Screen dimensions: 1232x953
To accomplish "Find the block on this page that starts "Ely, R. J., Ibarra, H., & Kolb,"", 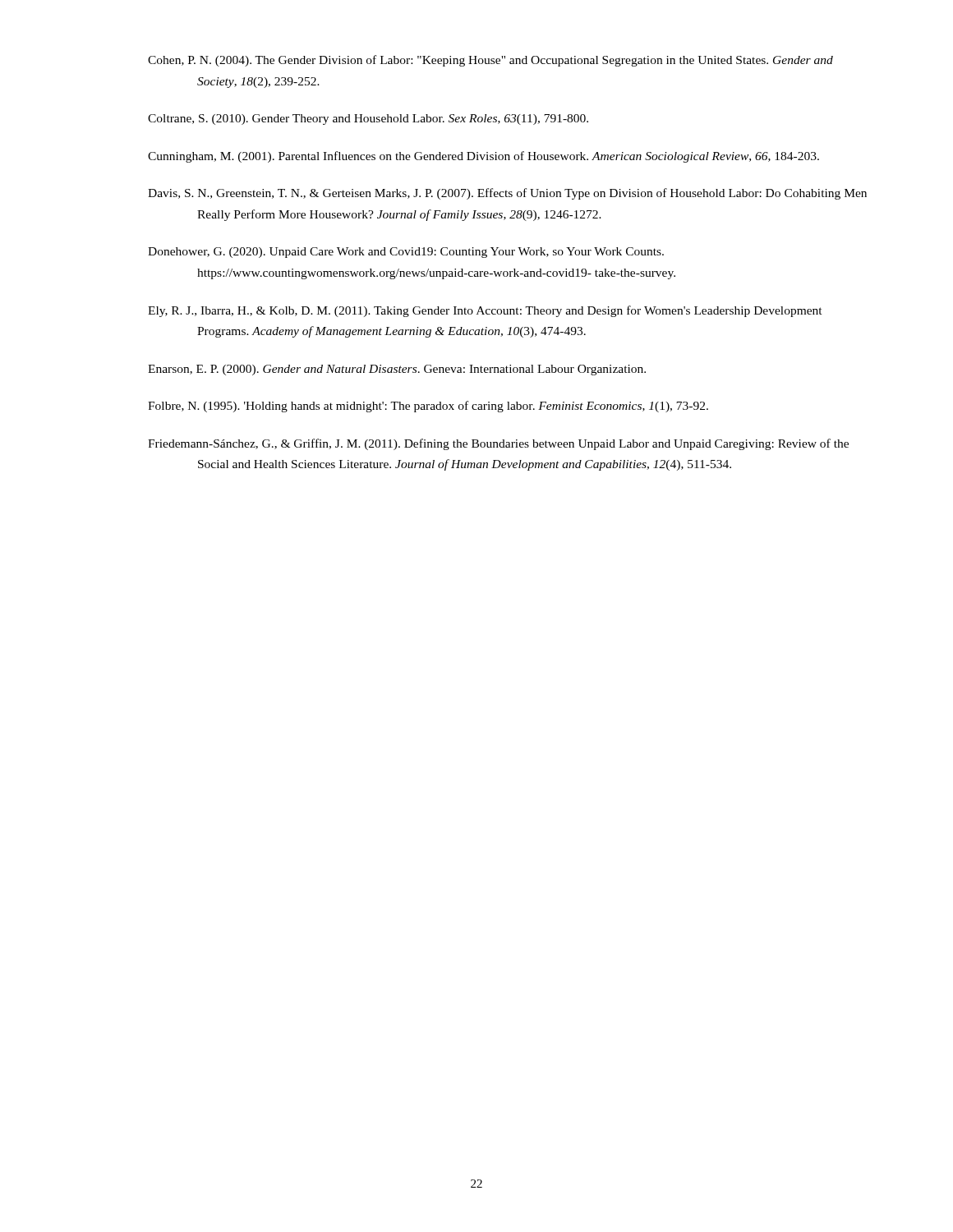I will pyautogui.click(x=485, y=320).
